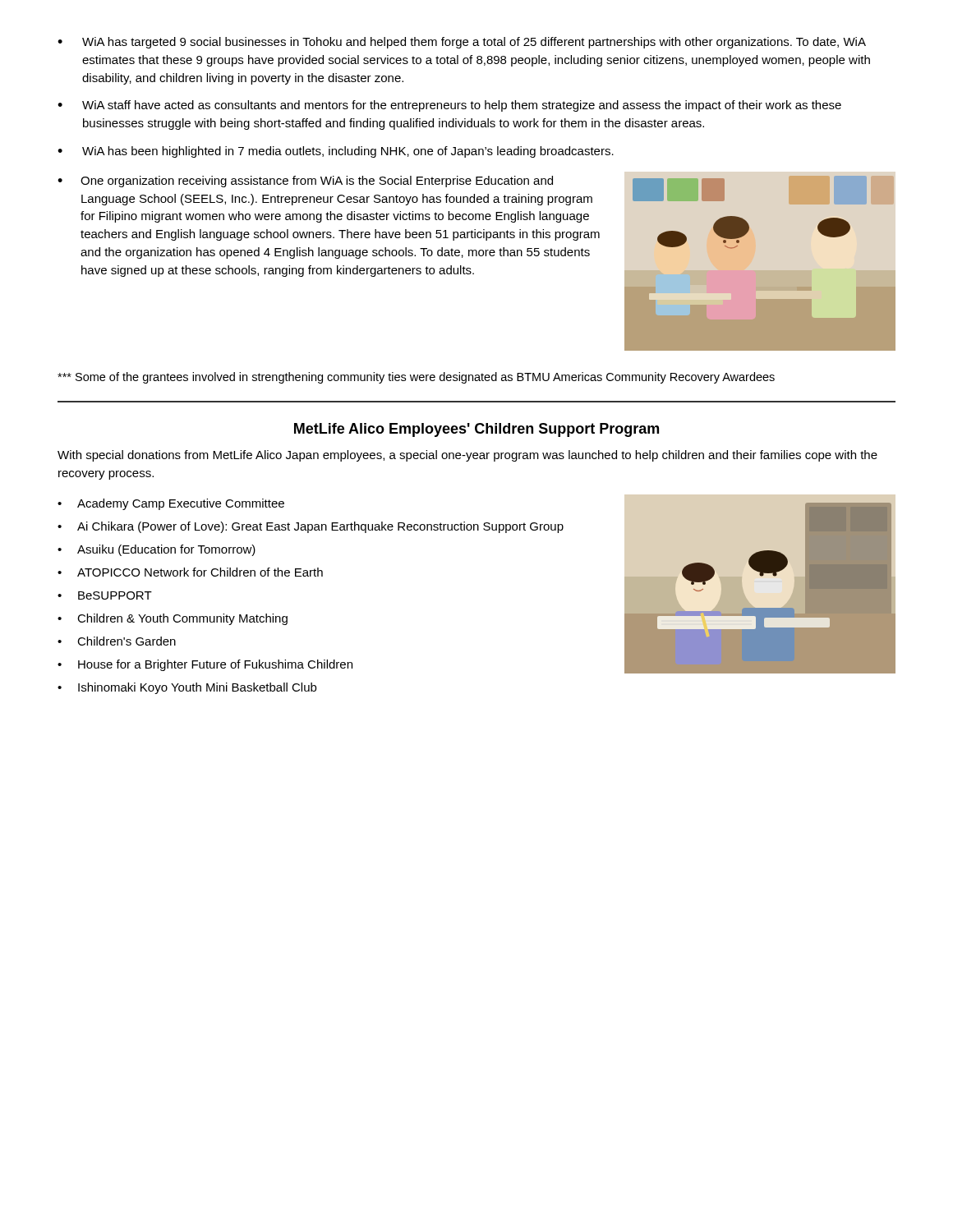The width and height of the screenshot is (953, 1232).
Task: Locate the text block starting "• Ai Chikara (Power of Love): Great East"
Action: 332,526
